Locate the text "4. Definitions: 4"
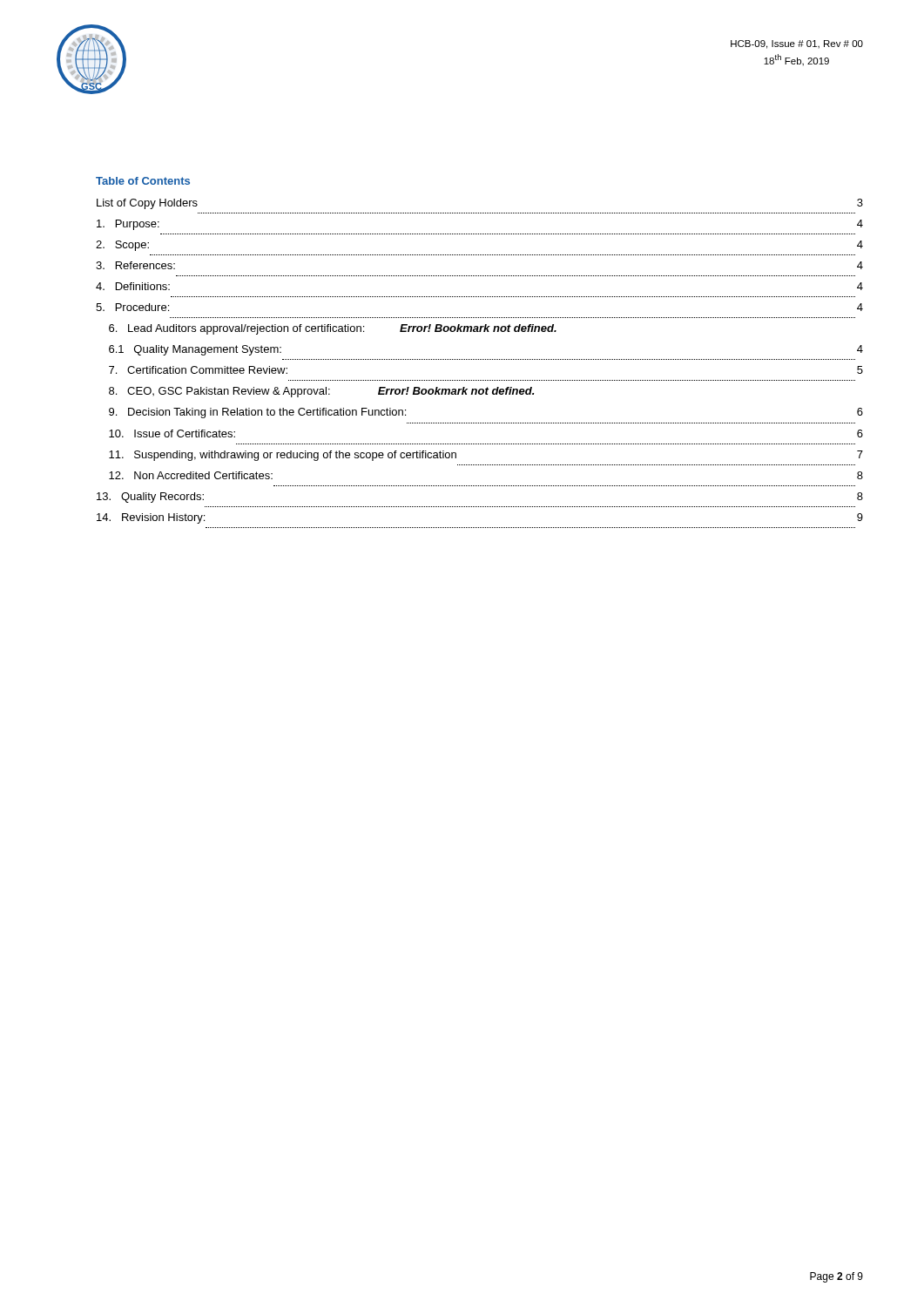Image resolution: width=924 pixels, height=1307 pixels. (479, 287)
